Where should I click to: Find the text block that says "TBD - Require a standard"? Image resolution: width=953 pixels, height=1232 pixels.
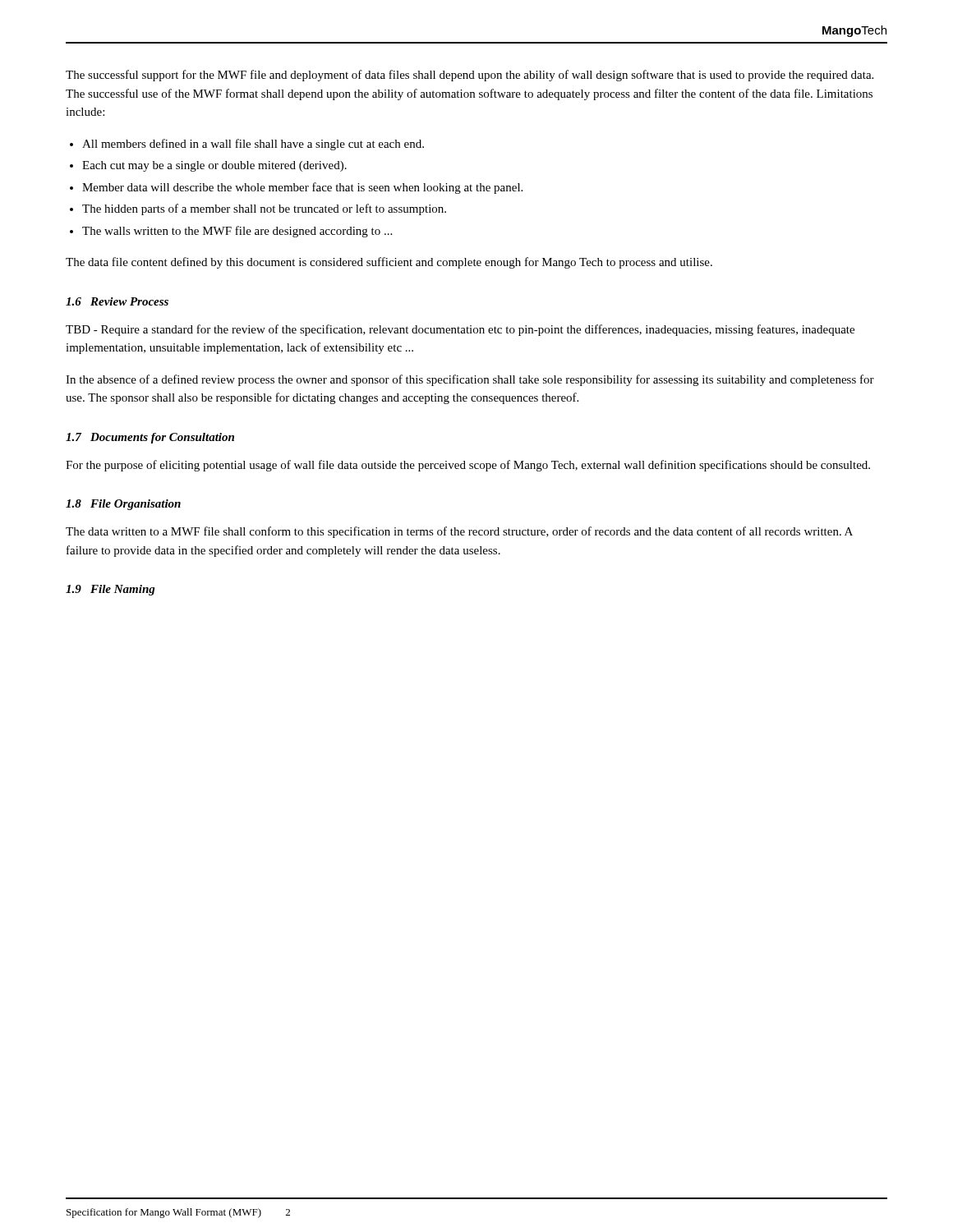point(460,338)
